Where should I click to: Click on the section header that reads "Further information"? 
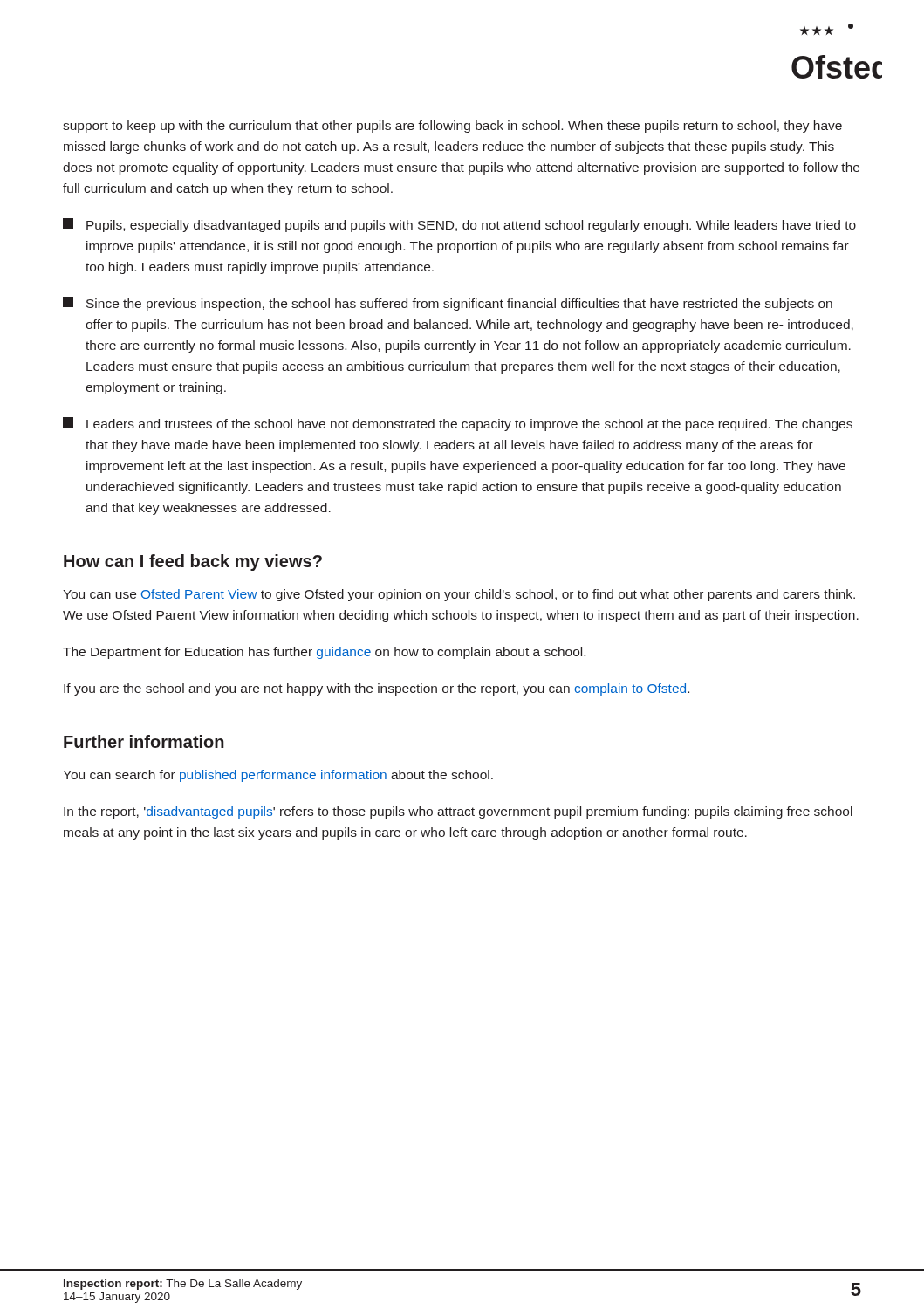point(144,742)
